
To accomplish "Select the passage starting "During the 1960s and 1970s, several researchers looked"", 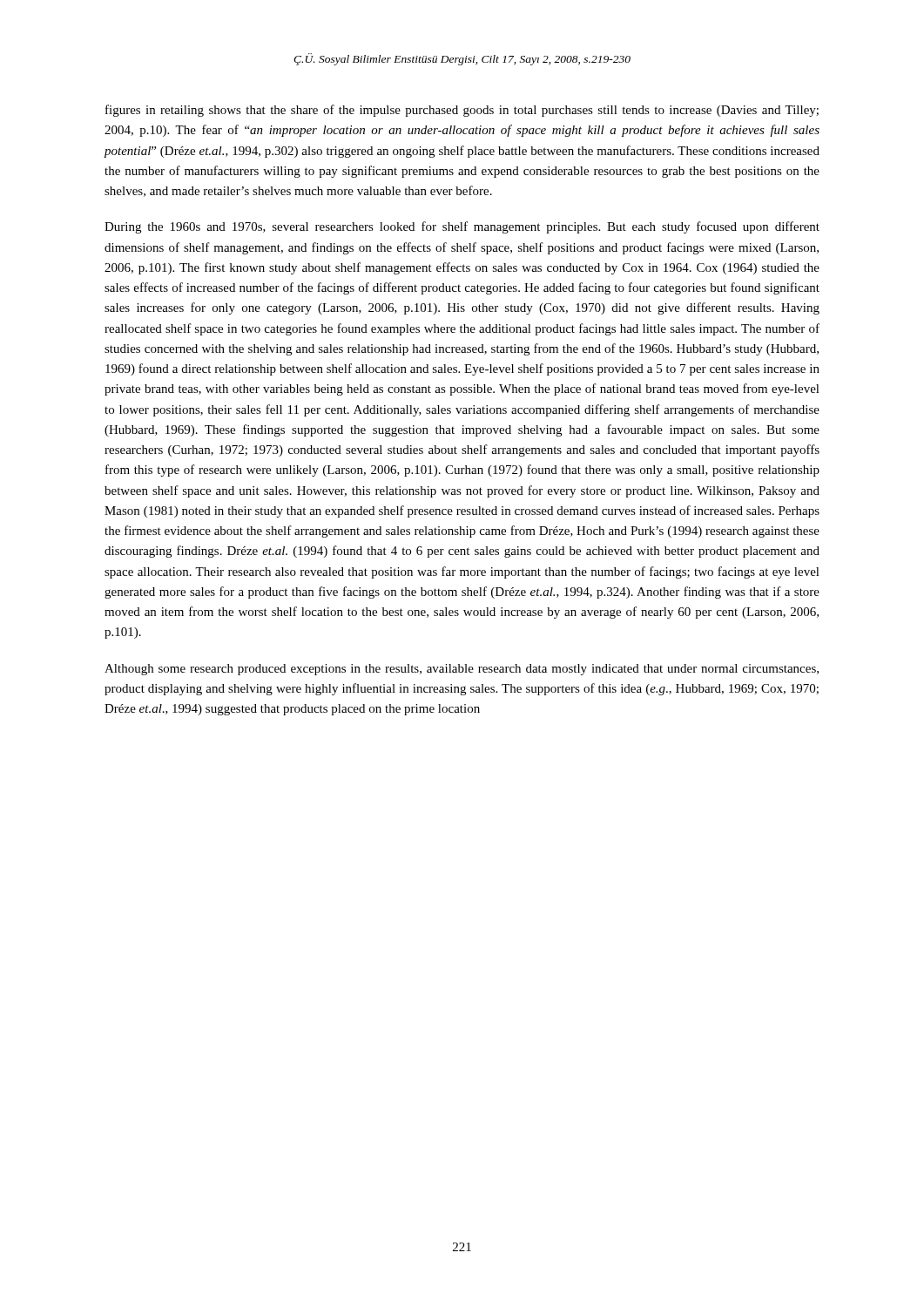I will pos(462,430).
